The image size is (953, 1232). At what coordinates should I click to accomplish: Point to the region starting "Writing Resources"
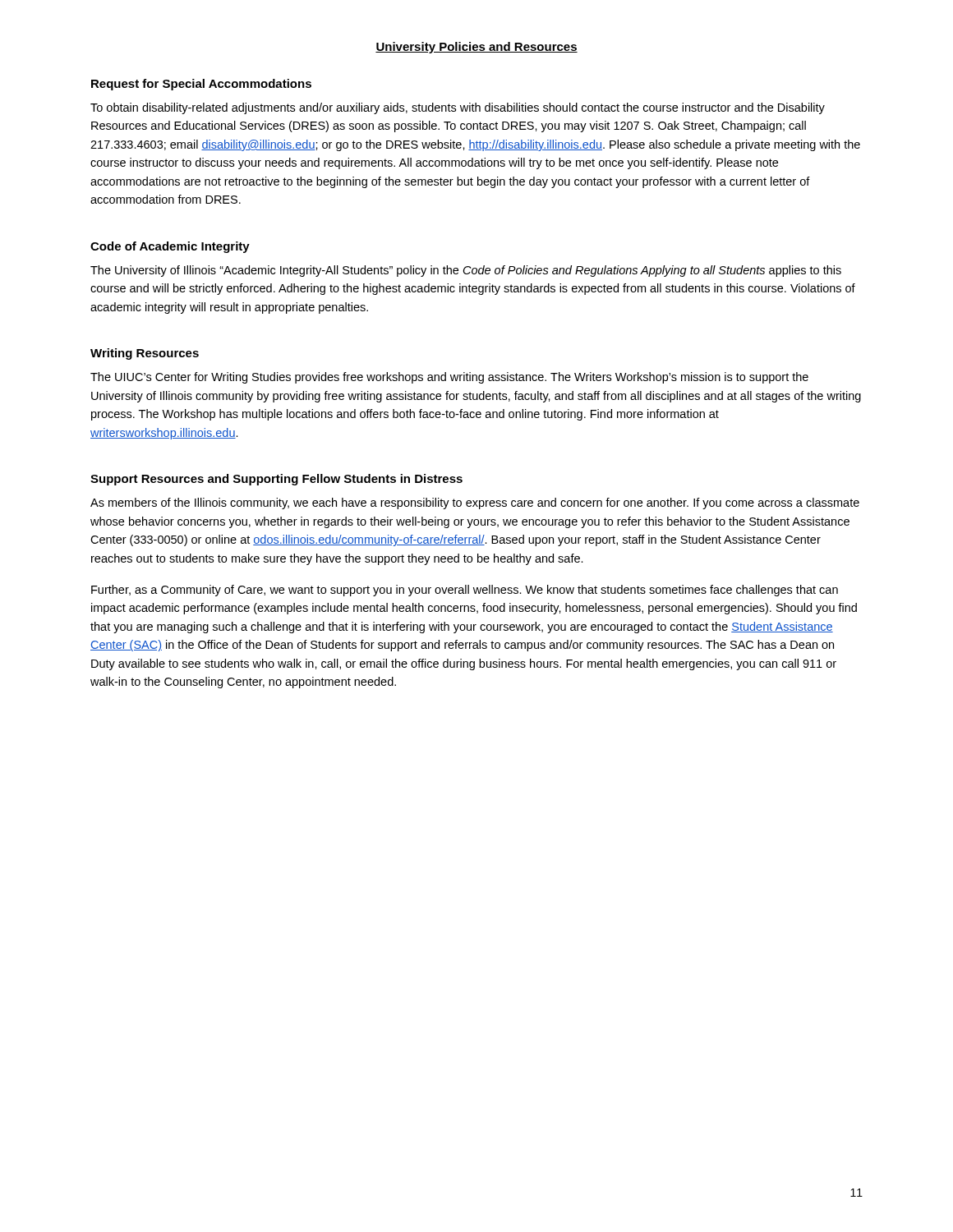[145, 353]
